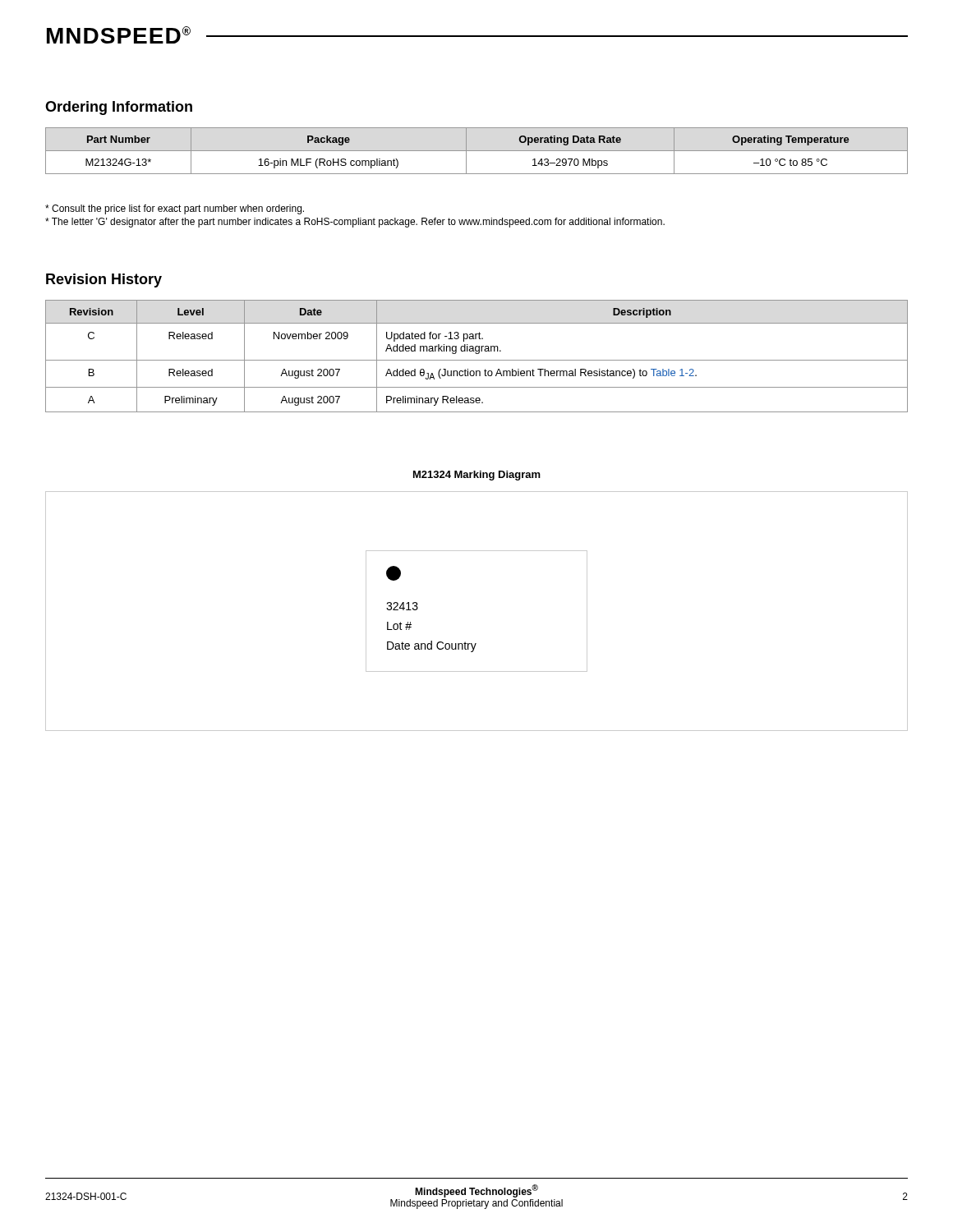Find the region starting "Revision History"

(x=104, y=280)
